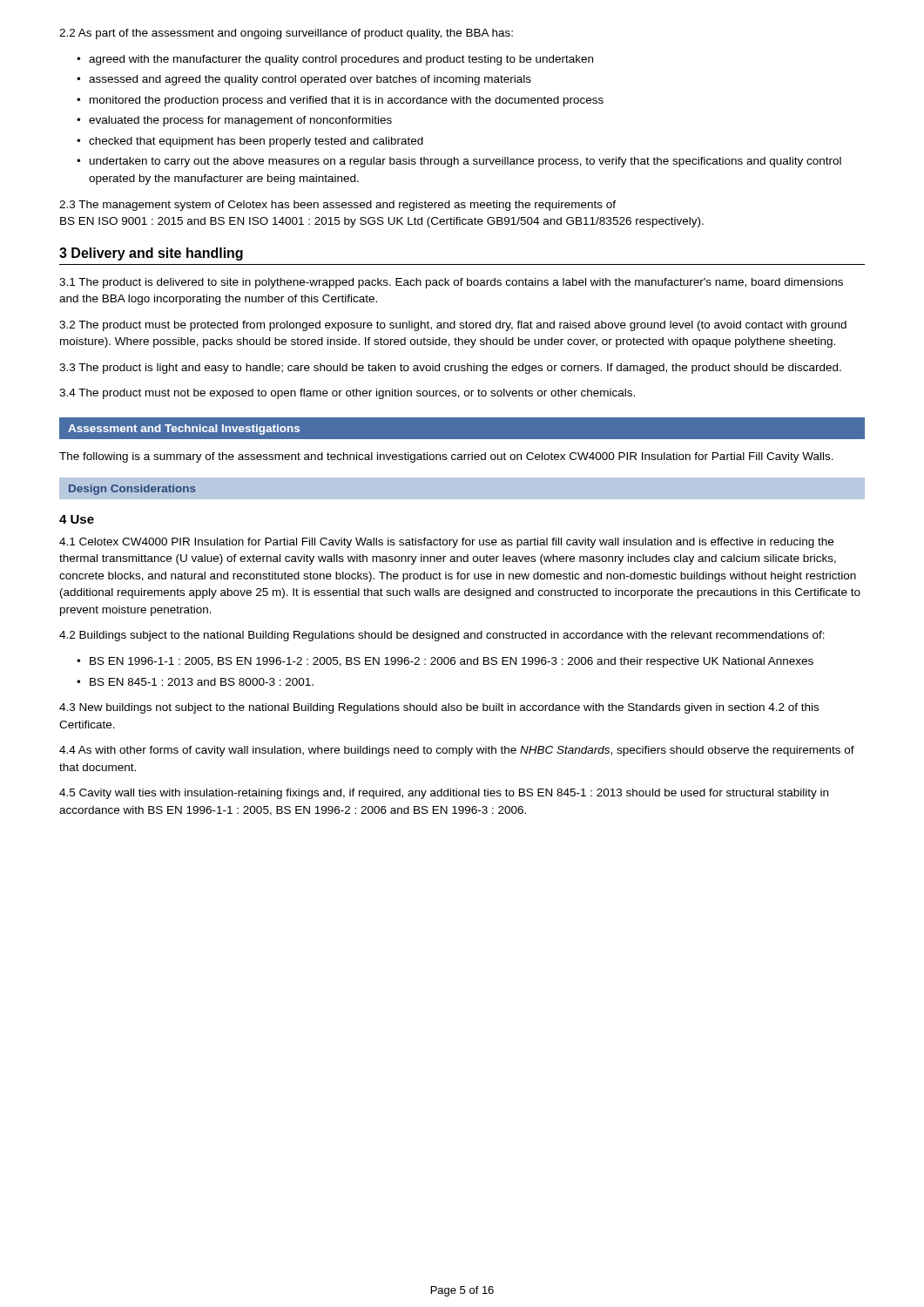Locate the text "4 Use"
This screenshot has height=1307, width=924.
[77, 519]
